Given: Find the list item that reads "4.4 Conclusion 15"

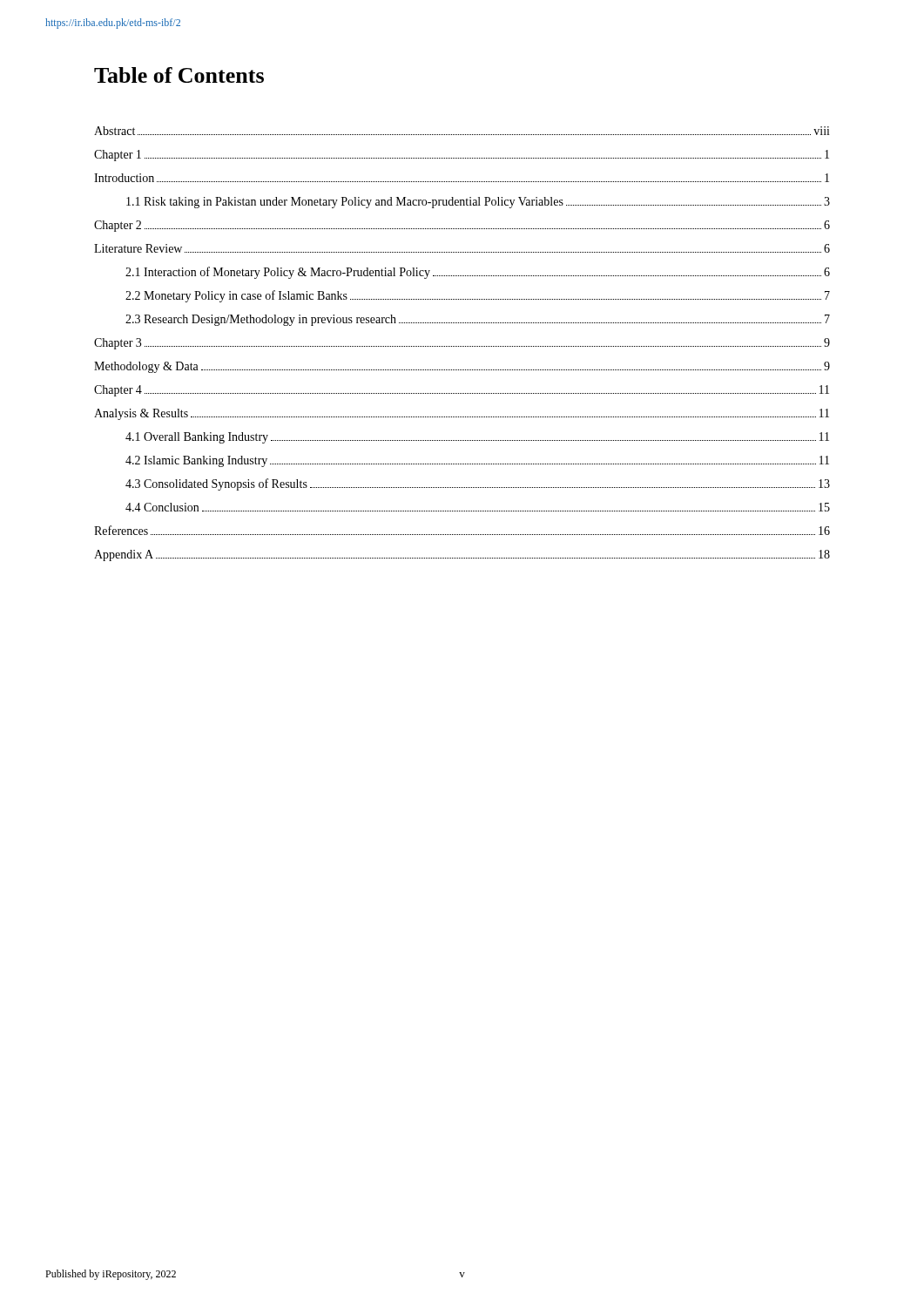Looking at the screenshot, I should tap(478, 508).
